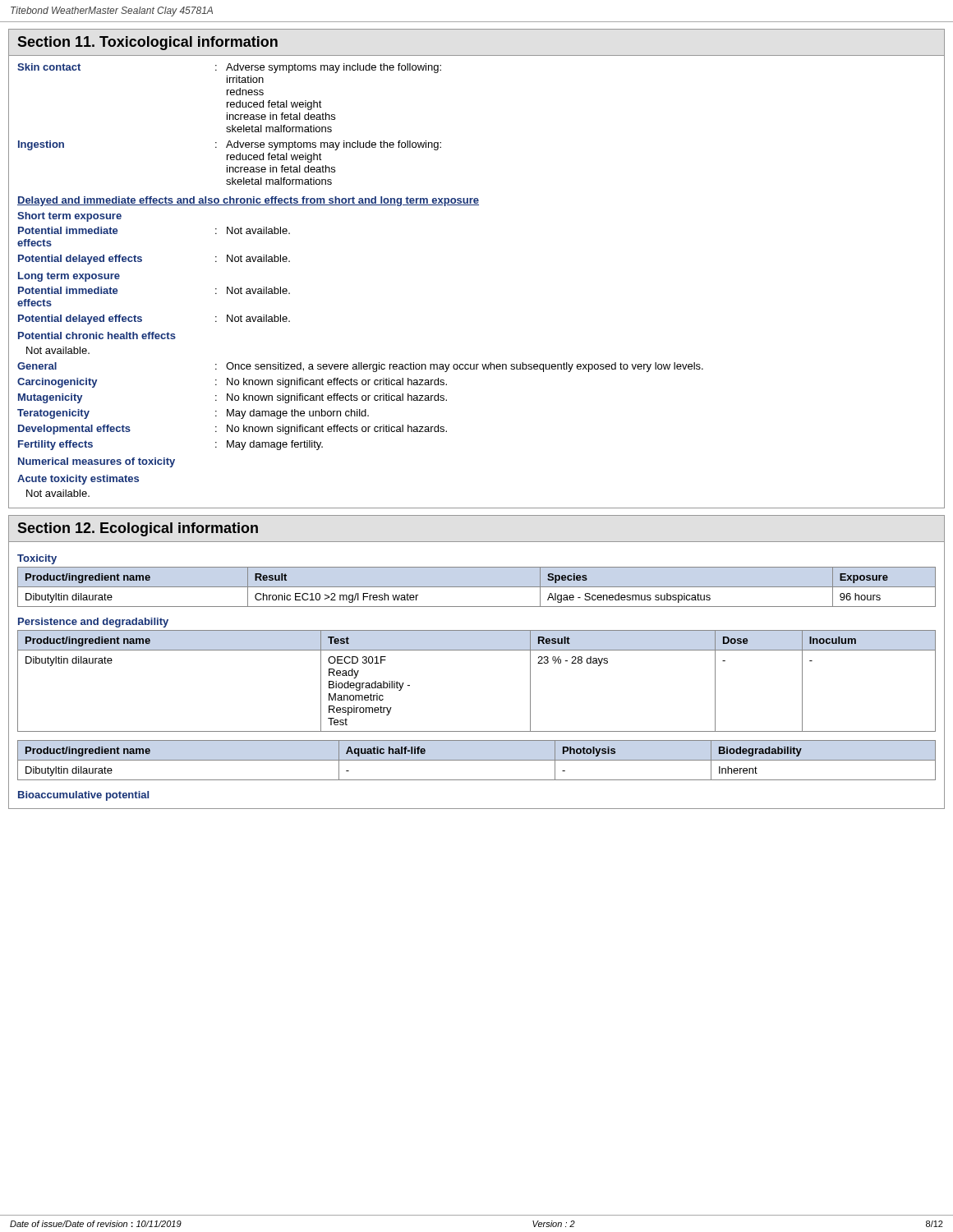This screenshot has width=953, height=1232.
Task: Select the element starting "Carcinogenicity : No known significant"
Action: coord(232,383)
